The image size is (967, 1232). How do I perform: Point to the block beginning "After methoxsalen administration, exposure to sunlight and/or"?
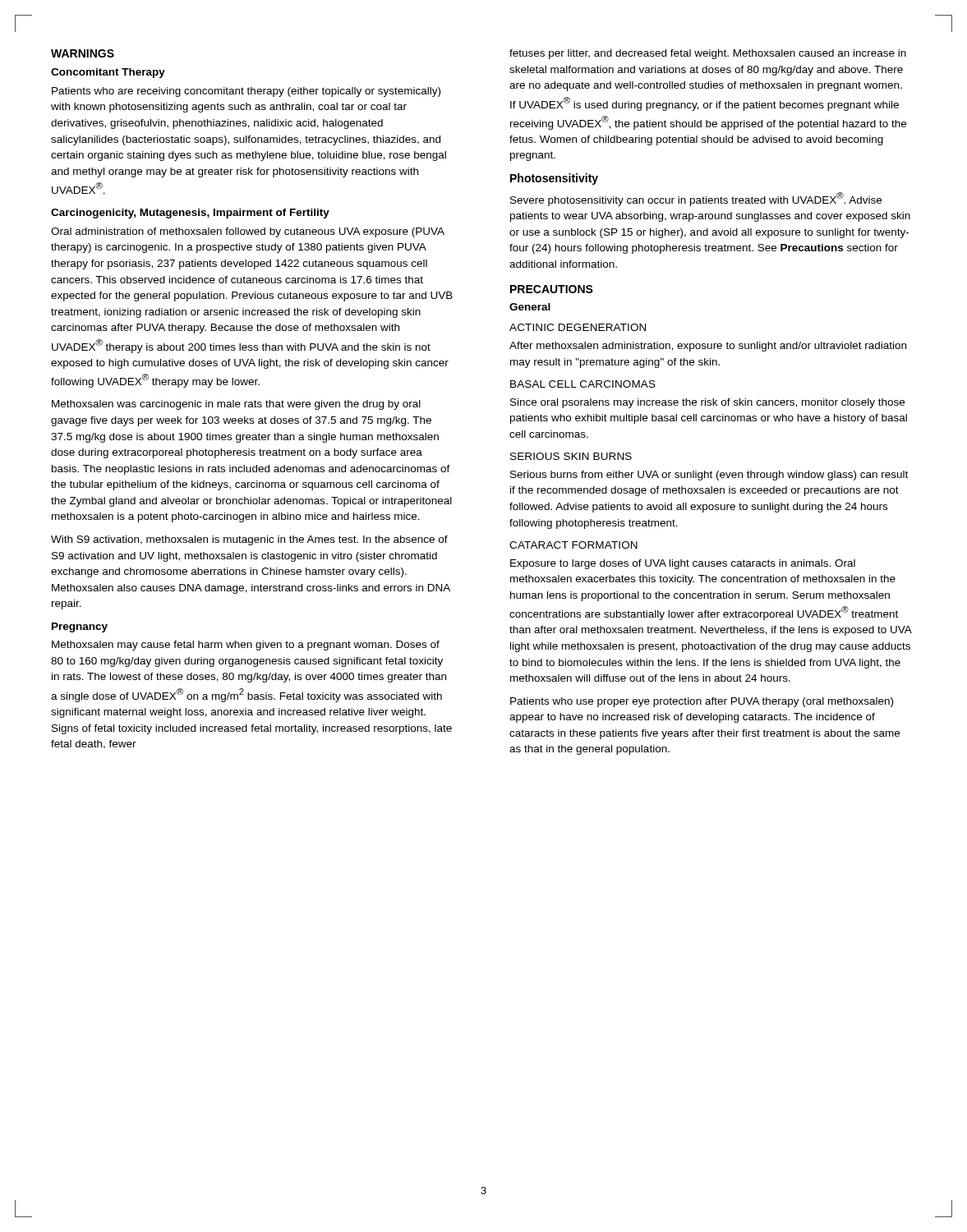point(711,354)
